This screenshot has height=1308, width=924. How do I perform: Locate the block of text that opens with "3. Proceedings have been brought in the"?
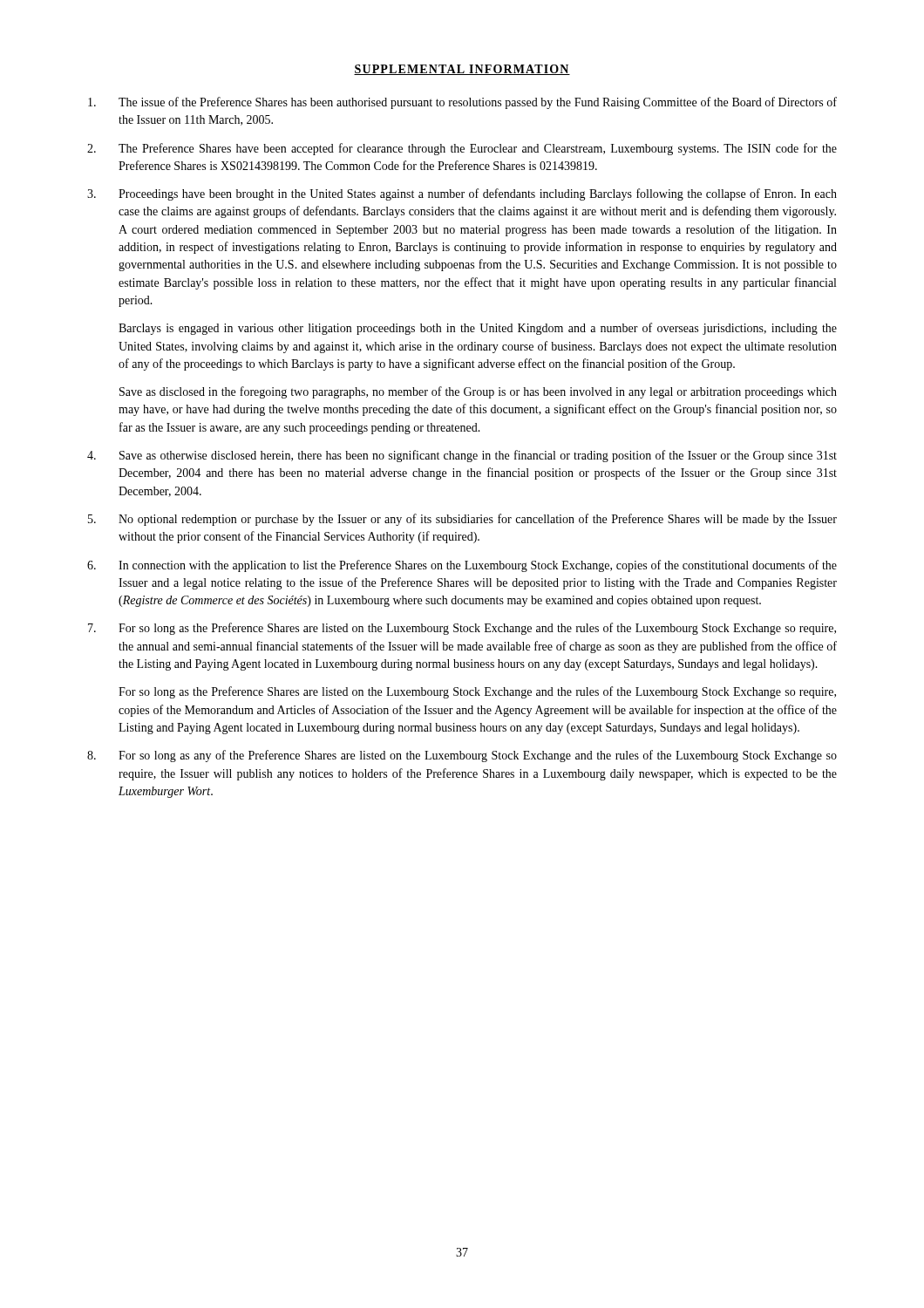click(462, 248)
